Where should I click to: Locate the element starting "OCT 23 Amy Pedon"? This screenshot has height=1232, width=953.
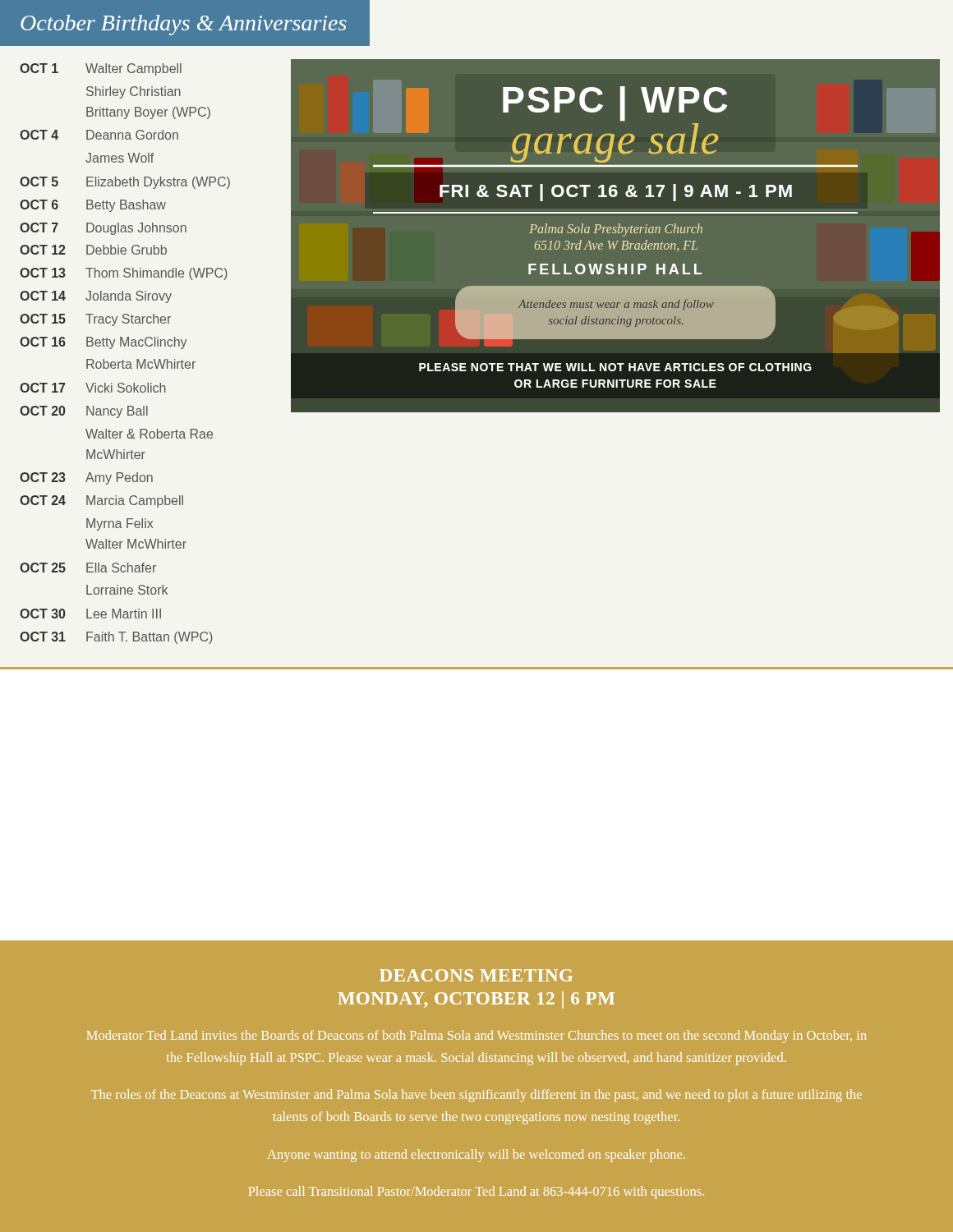coord(87,479)
